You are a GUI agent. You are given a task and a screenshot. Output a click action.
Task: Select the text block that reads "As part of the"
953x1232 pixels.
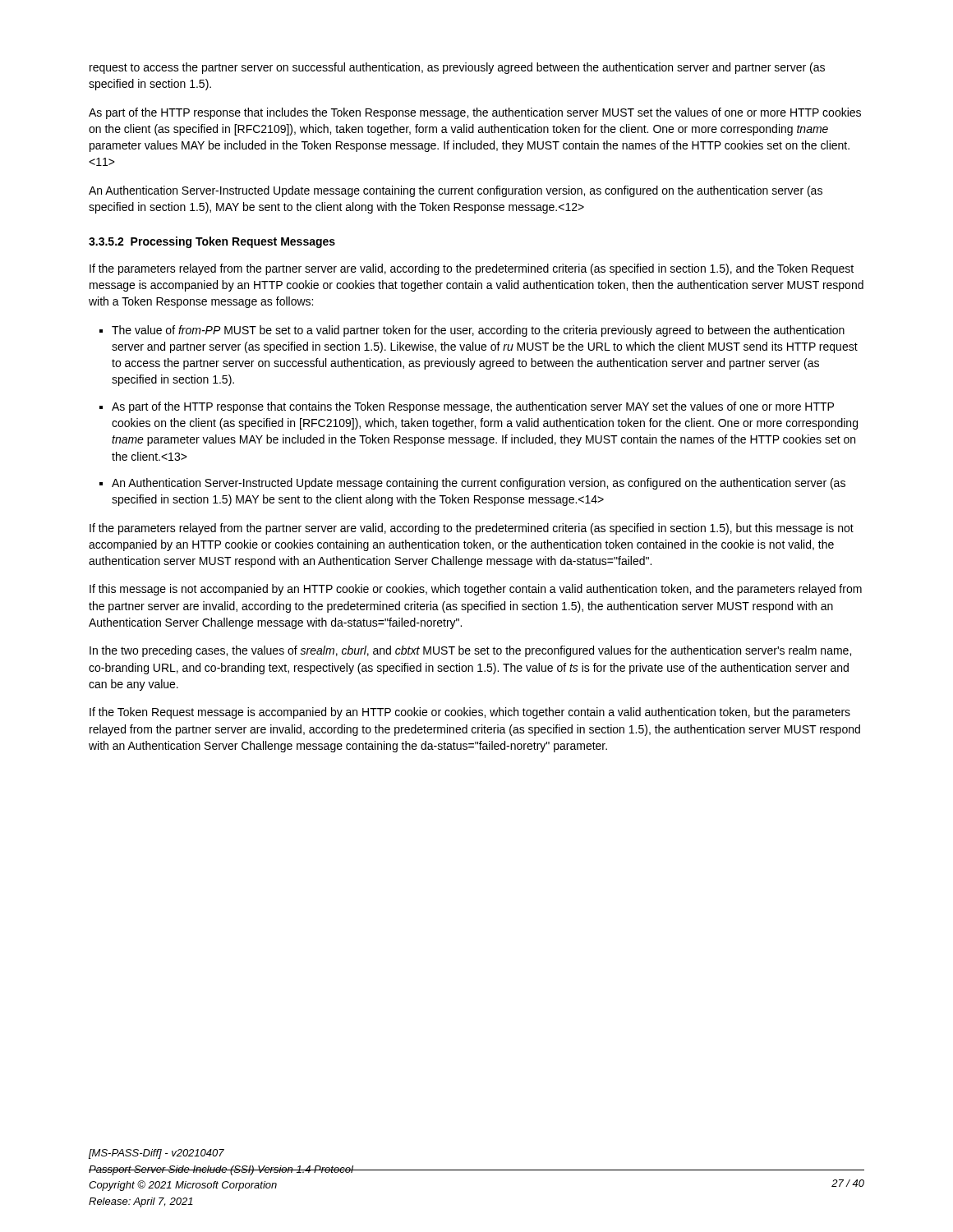[476, 137]
